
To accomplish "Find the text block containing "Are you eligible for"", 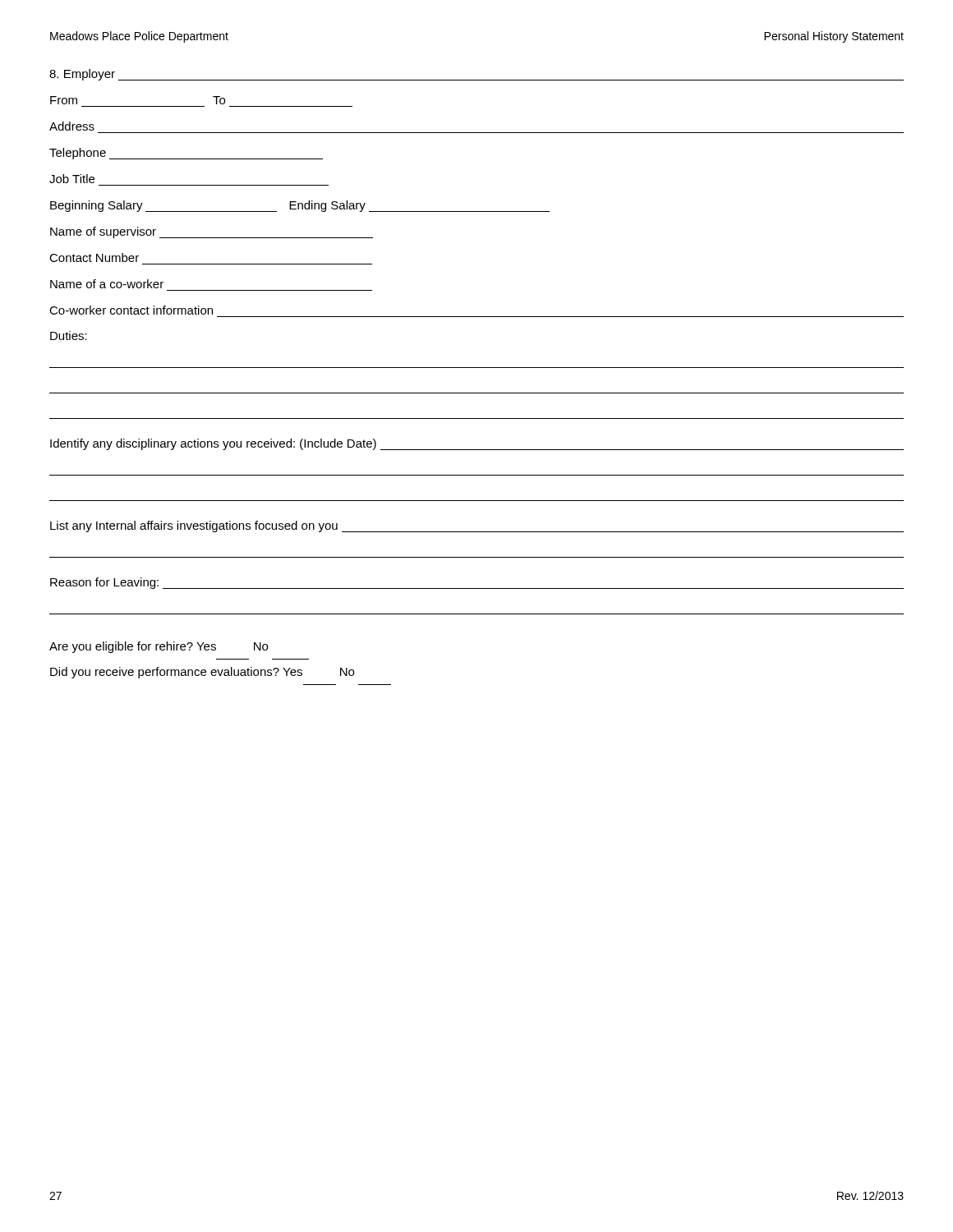I will click(159, 647).
